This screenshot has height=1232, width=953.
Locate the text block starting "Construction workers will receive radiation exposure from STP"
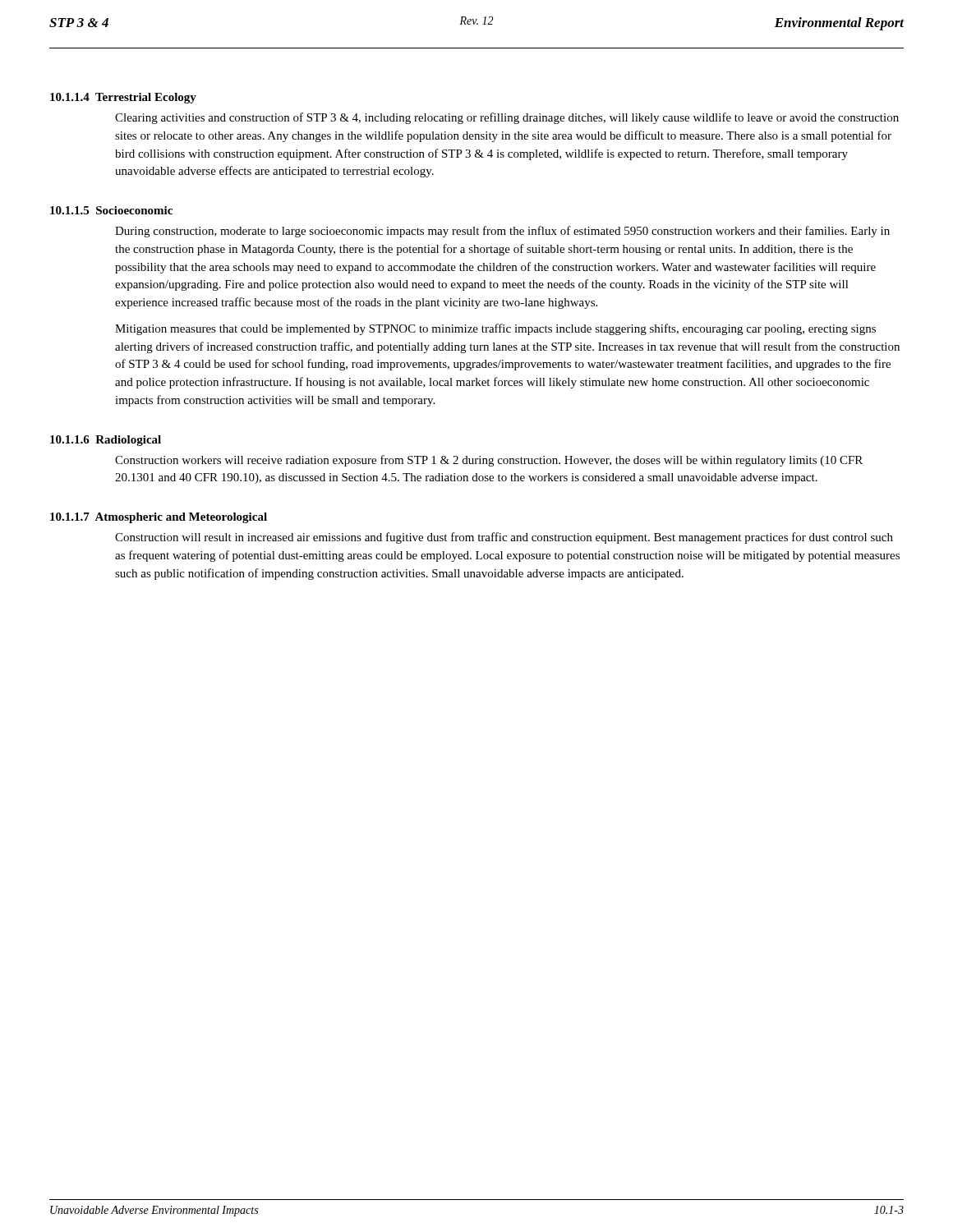click(x=489, y=468)
